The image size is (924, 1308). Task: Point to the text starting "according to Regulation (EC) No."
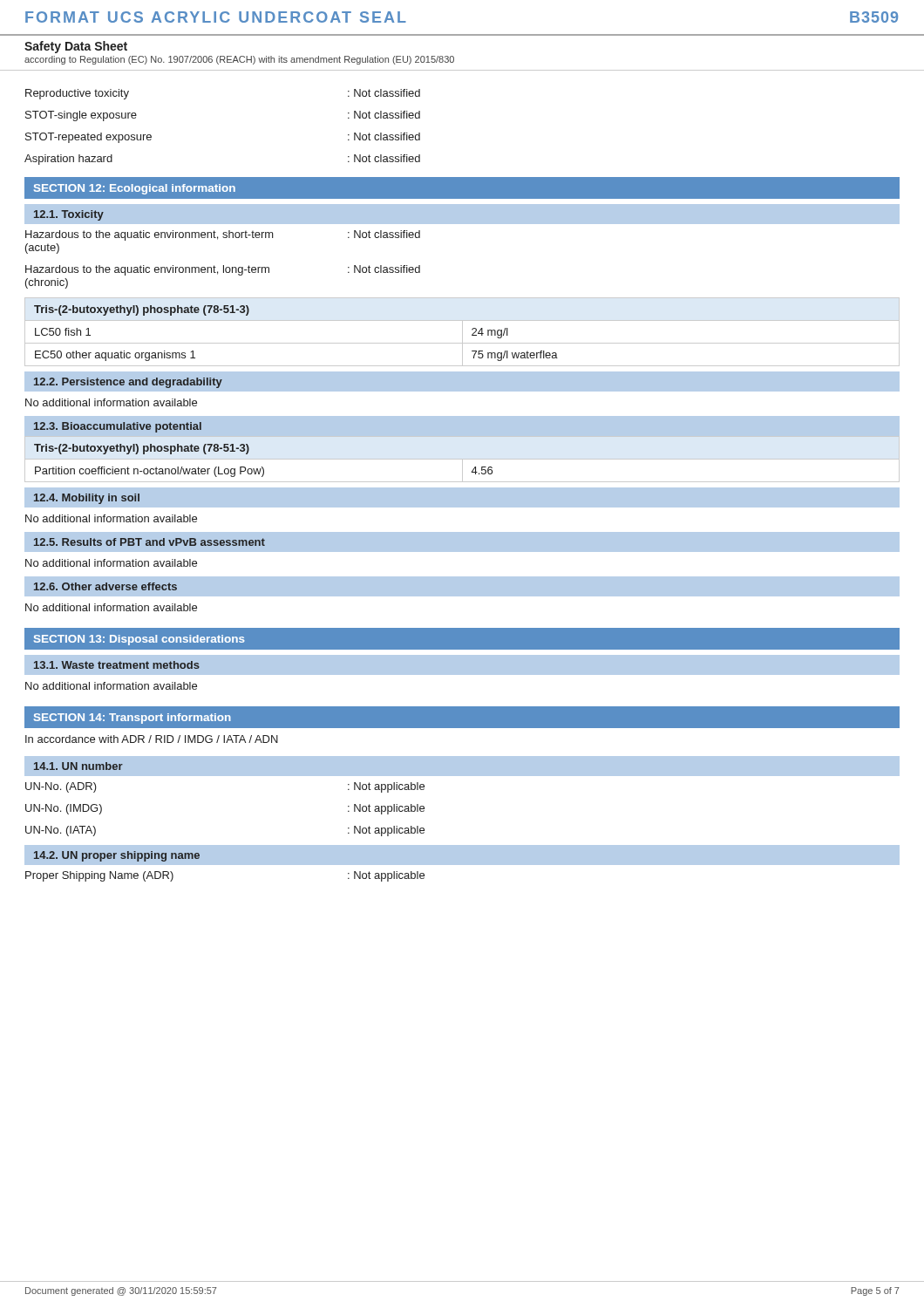tap(239, 59)
